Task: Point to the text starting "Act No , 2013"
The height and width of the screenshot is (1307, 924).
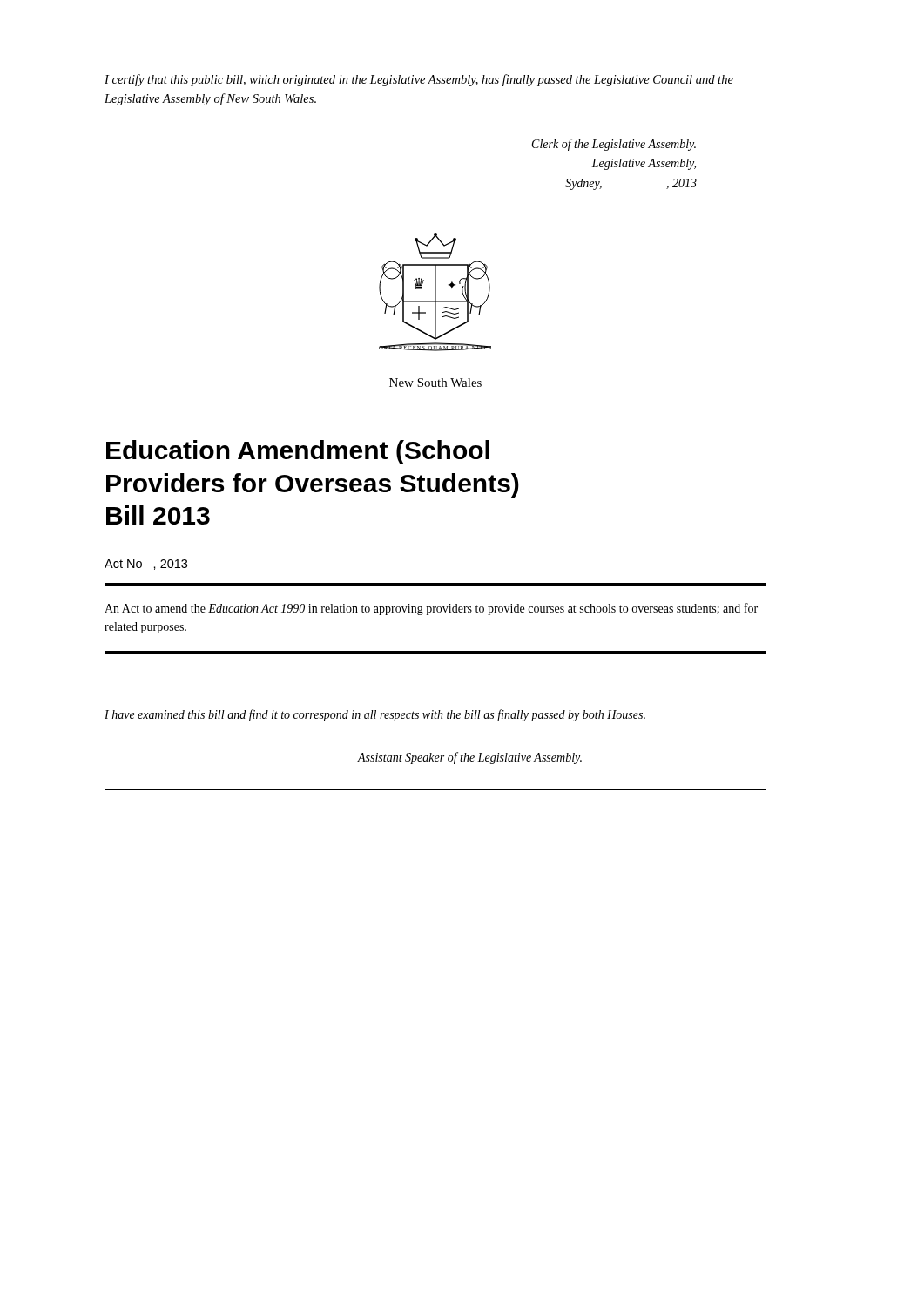Action: pos(146,563)
